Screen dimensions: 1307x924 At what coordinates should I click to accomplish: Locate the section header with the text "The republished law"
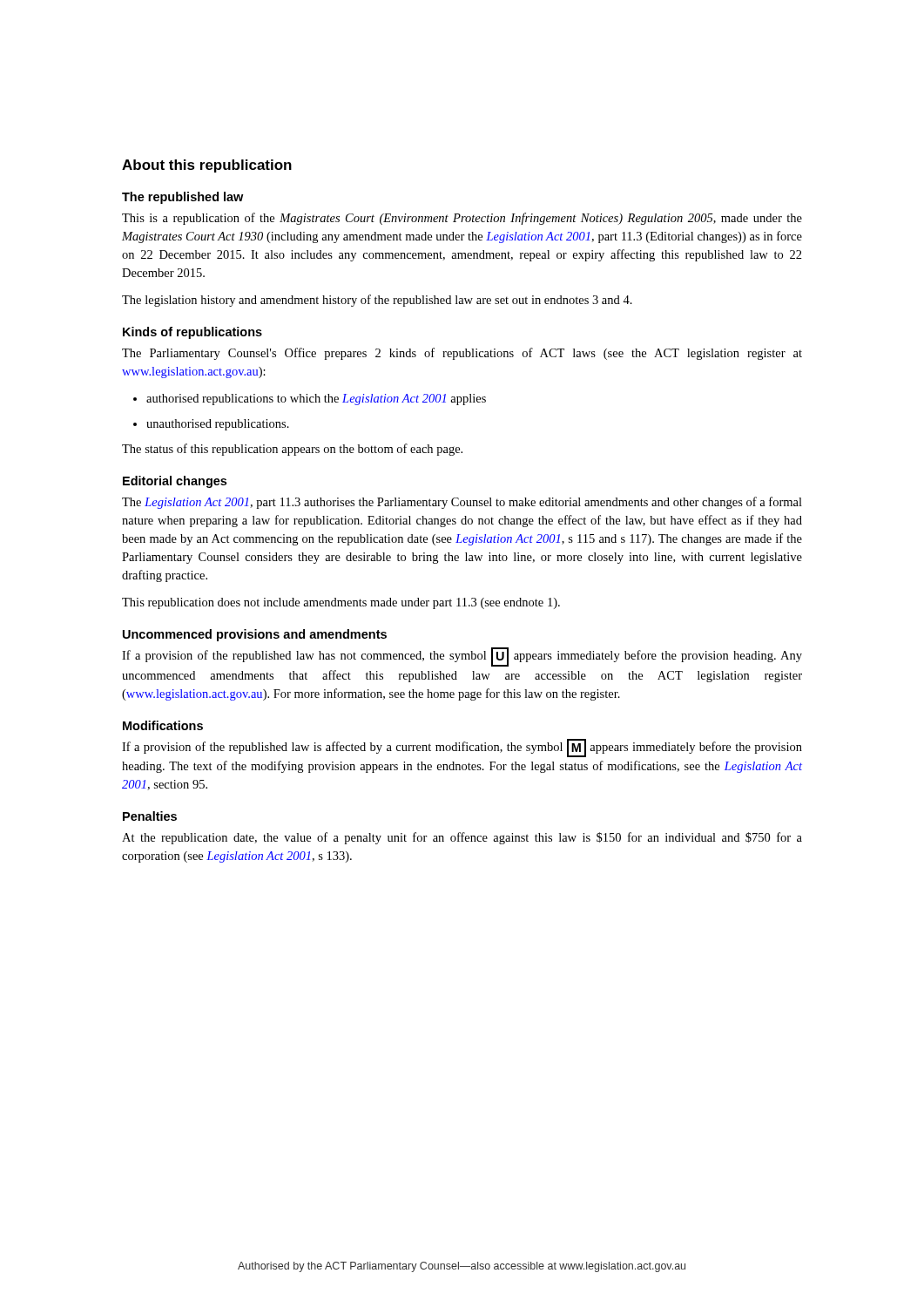click(x=182, y=198)
